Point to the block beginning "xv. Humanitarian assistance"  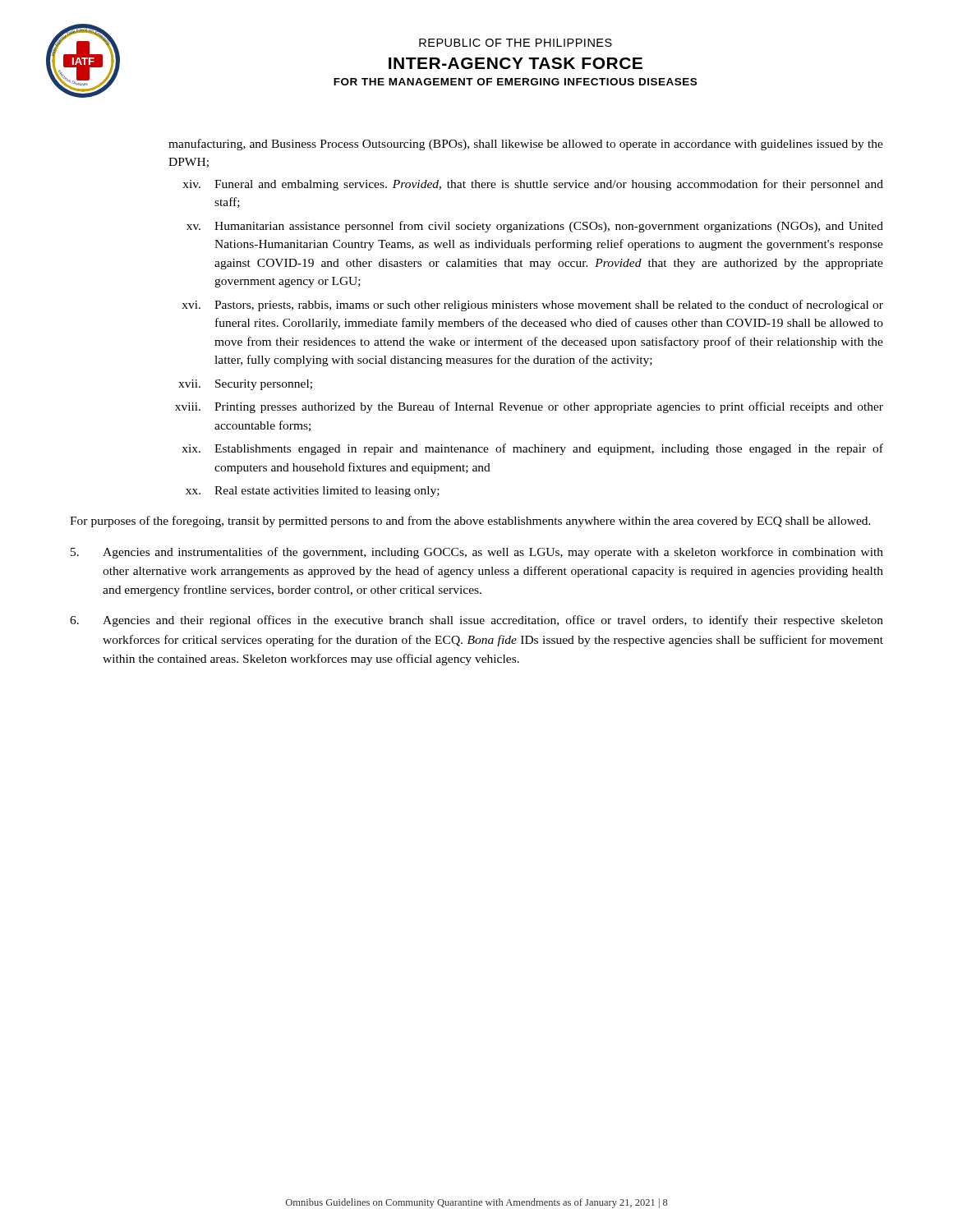click(511, 254)
